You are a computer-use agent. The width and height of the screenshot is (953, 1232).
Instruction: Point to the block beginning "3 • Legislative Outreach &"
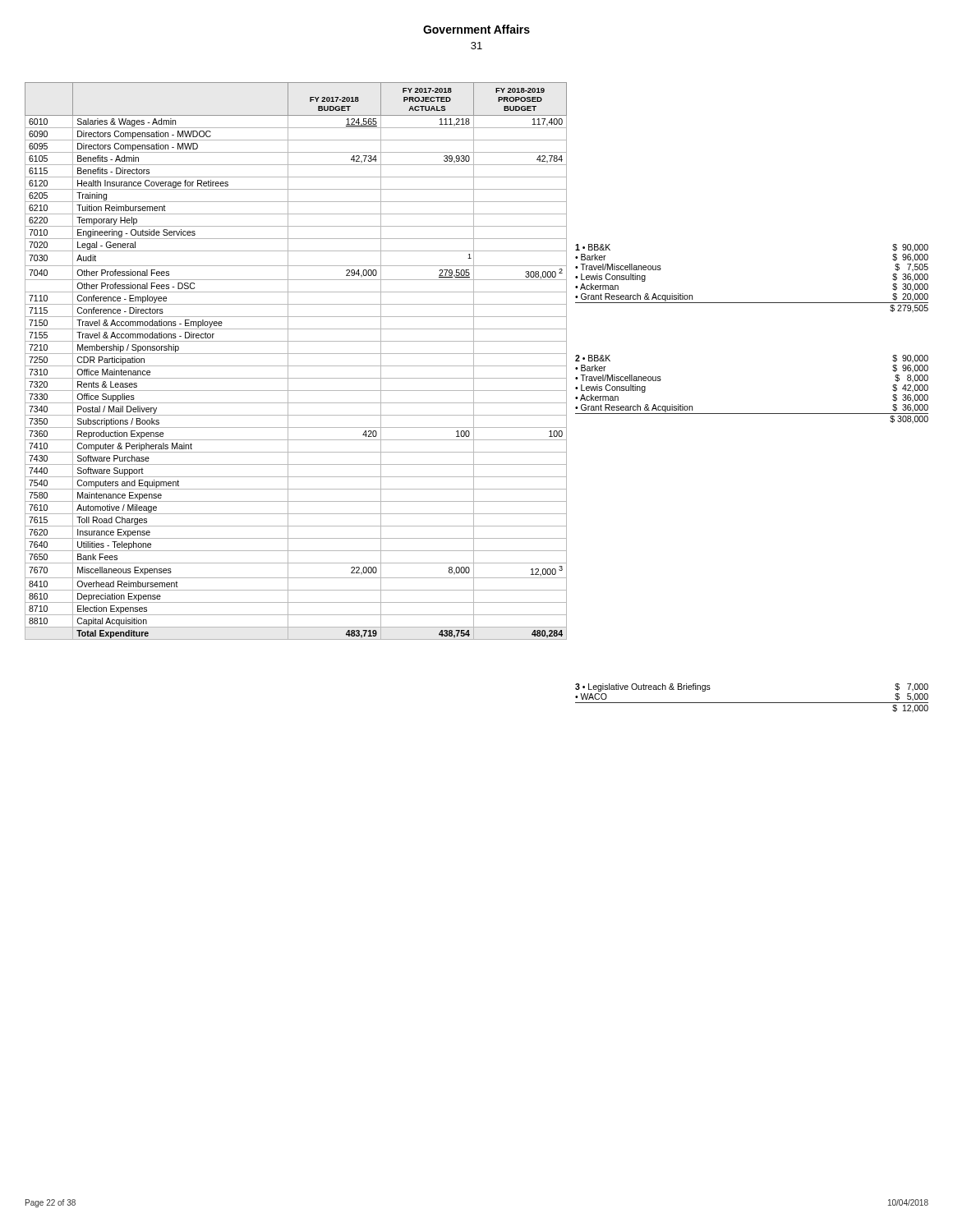pyautogui.click(x=752, y=697)
